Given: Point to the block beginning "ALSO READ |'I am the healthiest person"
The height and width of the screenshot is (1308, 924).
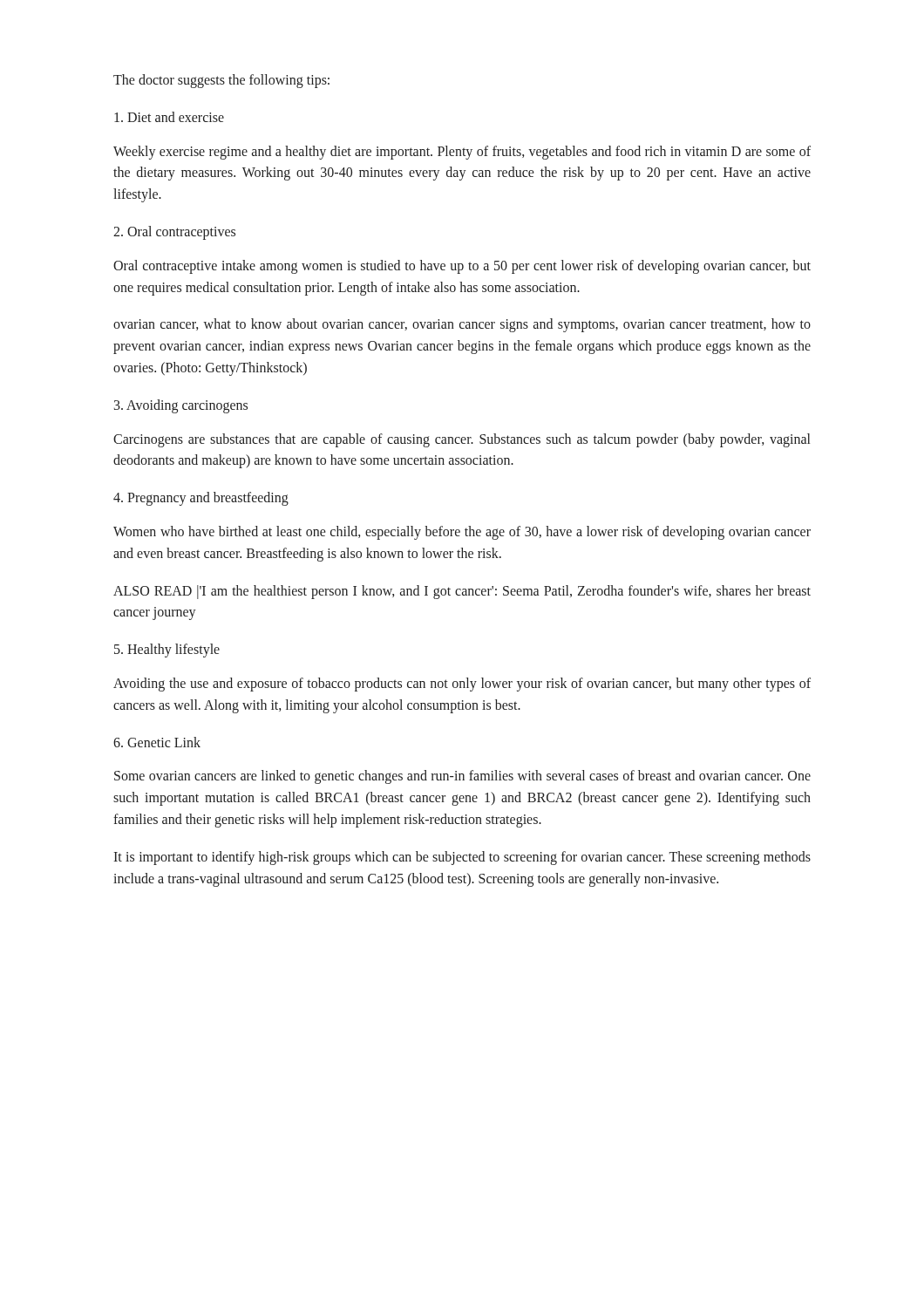Looking at the screenshot, I should (x=462, y=601).
